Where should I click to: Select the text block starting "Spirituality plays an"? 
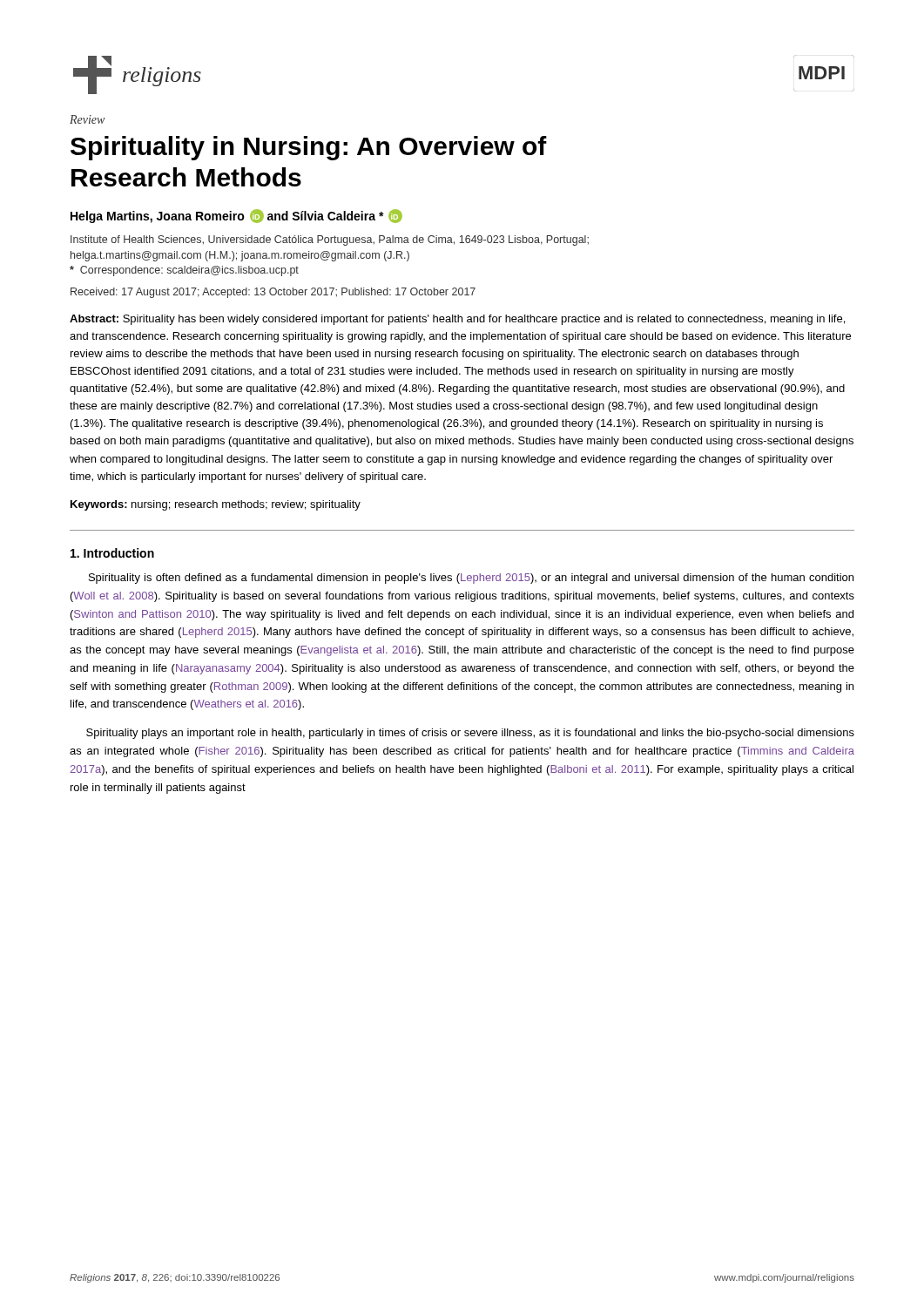462,760
